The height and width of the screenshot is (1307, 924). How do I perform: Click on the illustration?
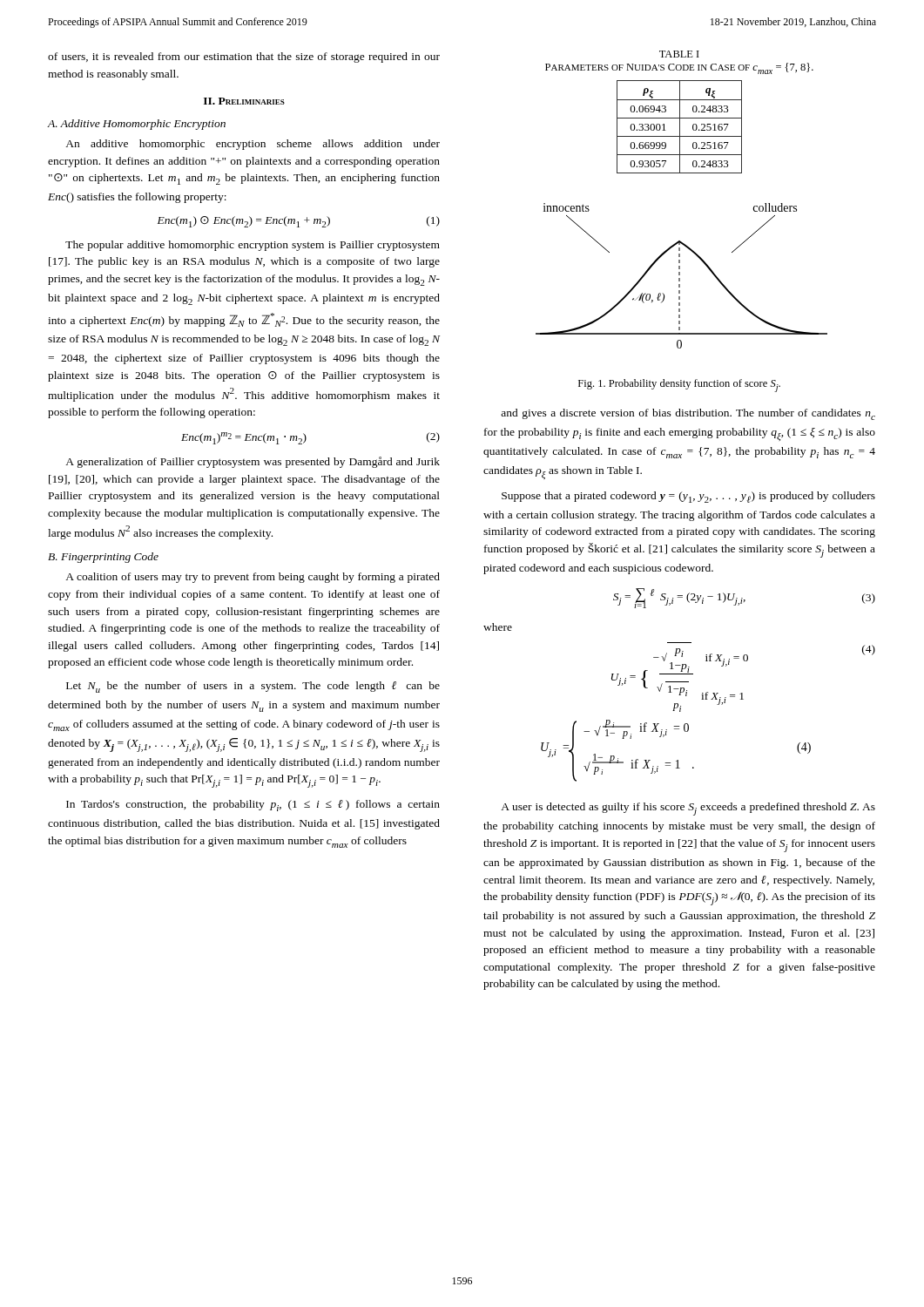[679, 281]
